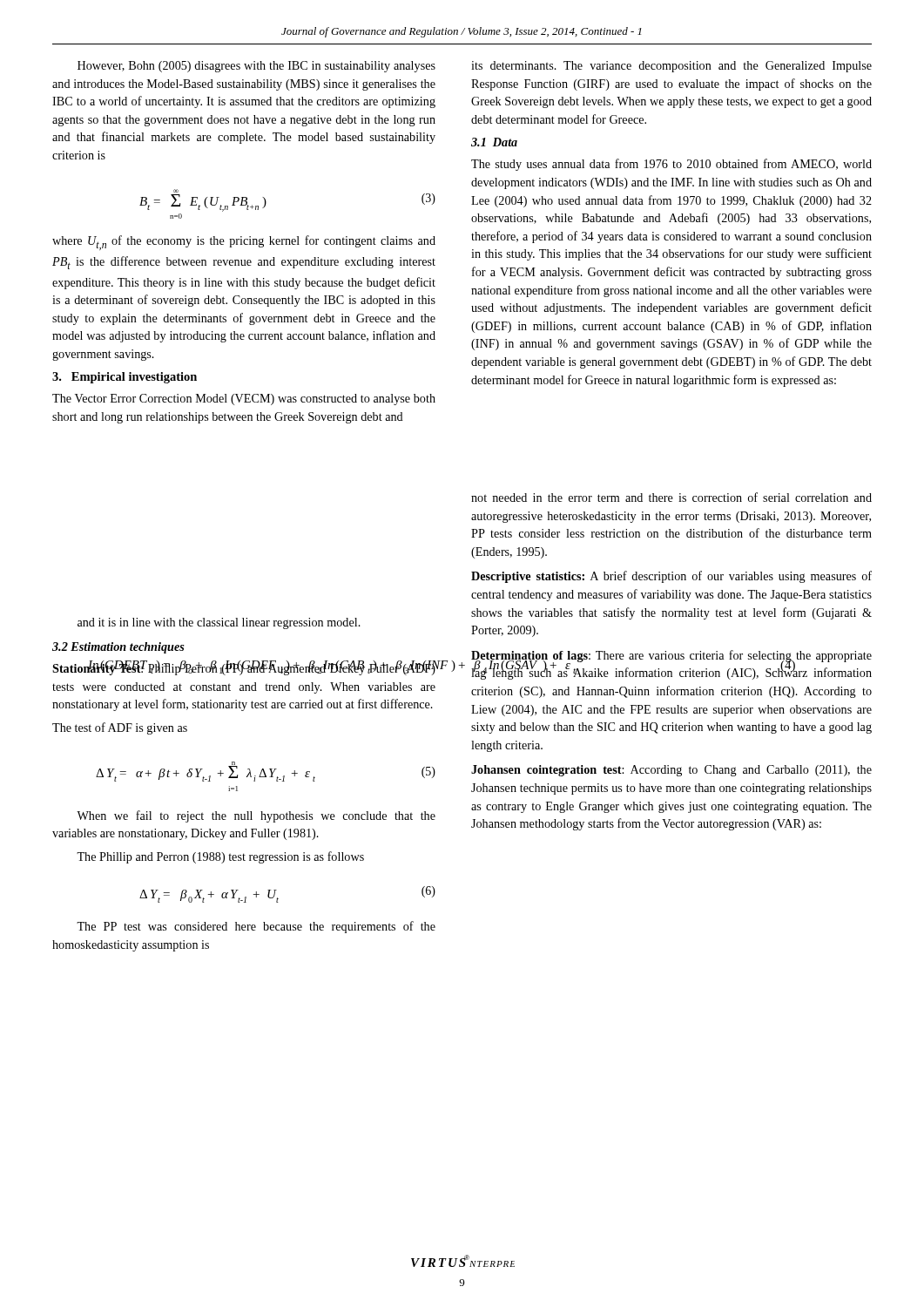Screen dimensions: 1307x924
Task: Select the formula with the text "B t = ∞ Σ n=0"
Action: [206, 200]
